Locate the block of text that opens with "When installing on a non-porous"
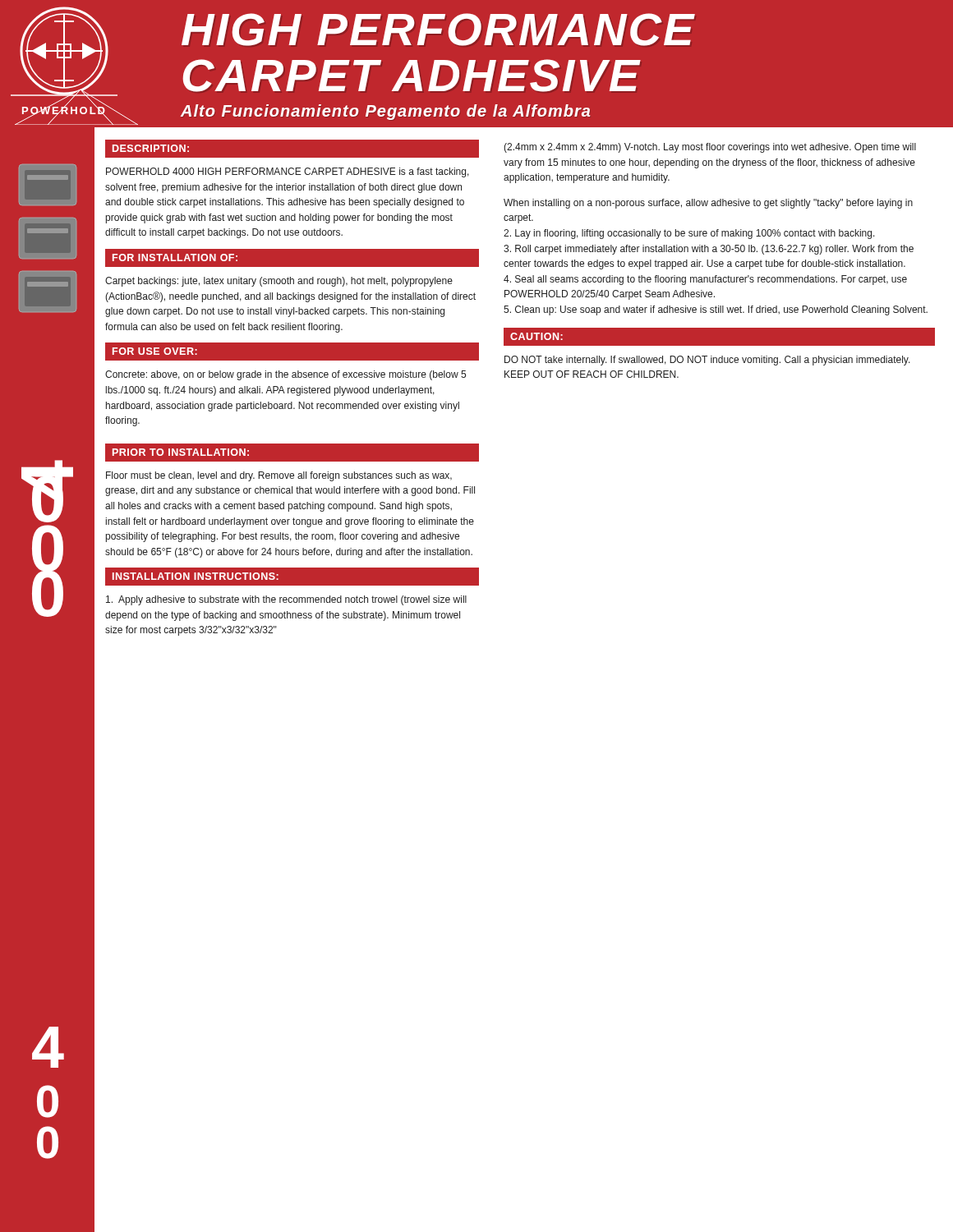The height and width of the screenshot is (1232, 953). tap(716, 256)
